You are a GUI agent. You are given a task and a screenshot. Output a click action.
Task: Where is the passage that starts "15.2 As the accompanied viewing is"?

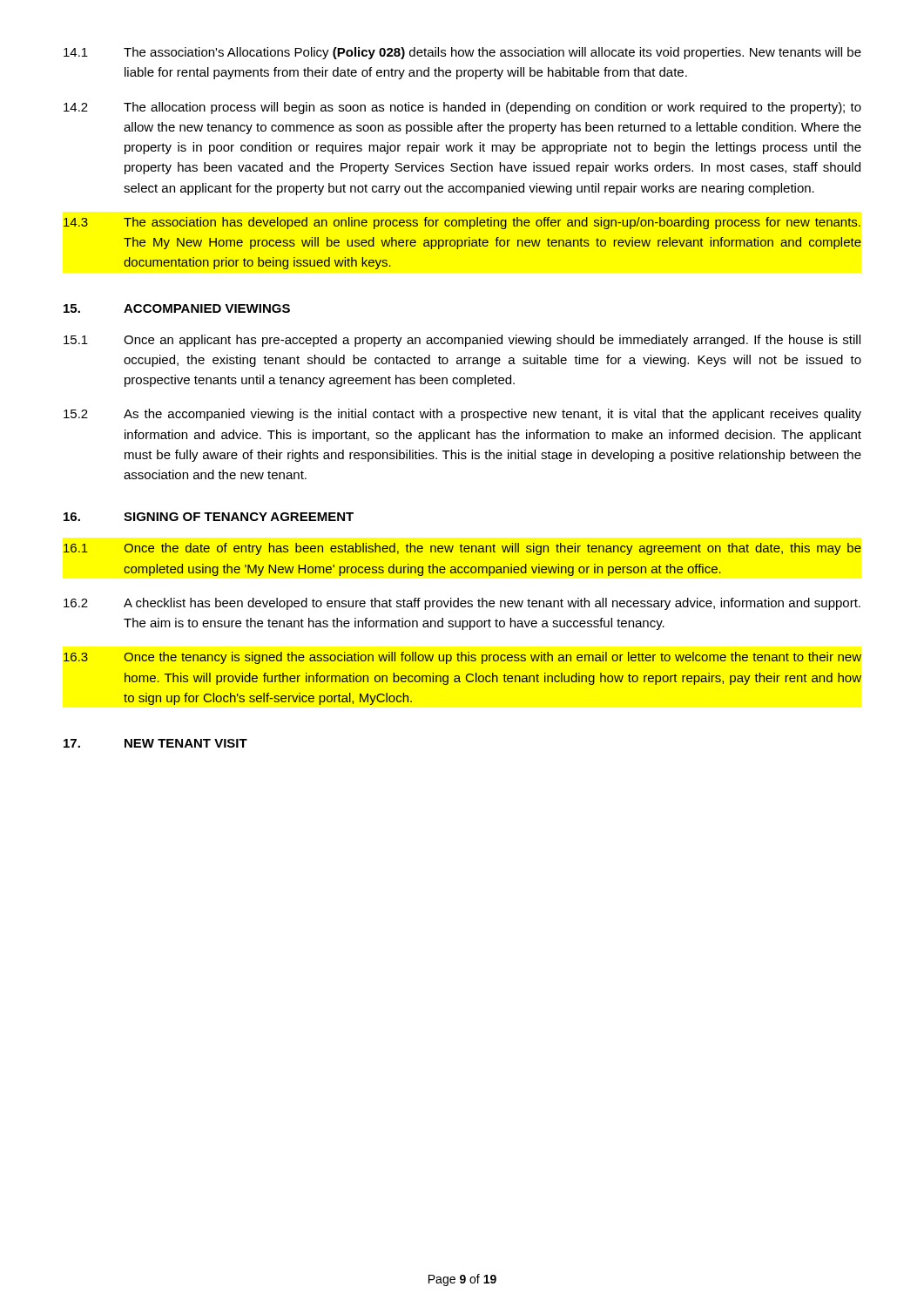(462, 444)
